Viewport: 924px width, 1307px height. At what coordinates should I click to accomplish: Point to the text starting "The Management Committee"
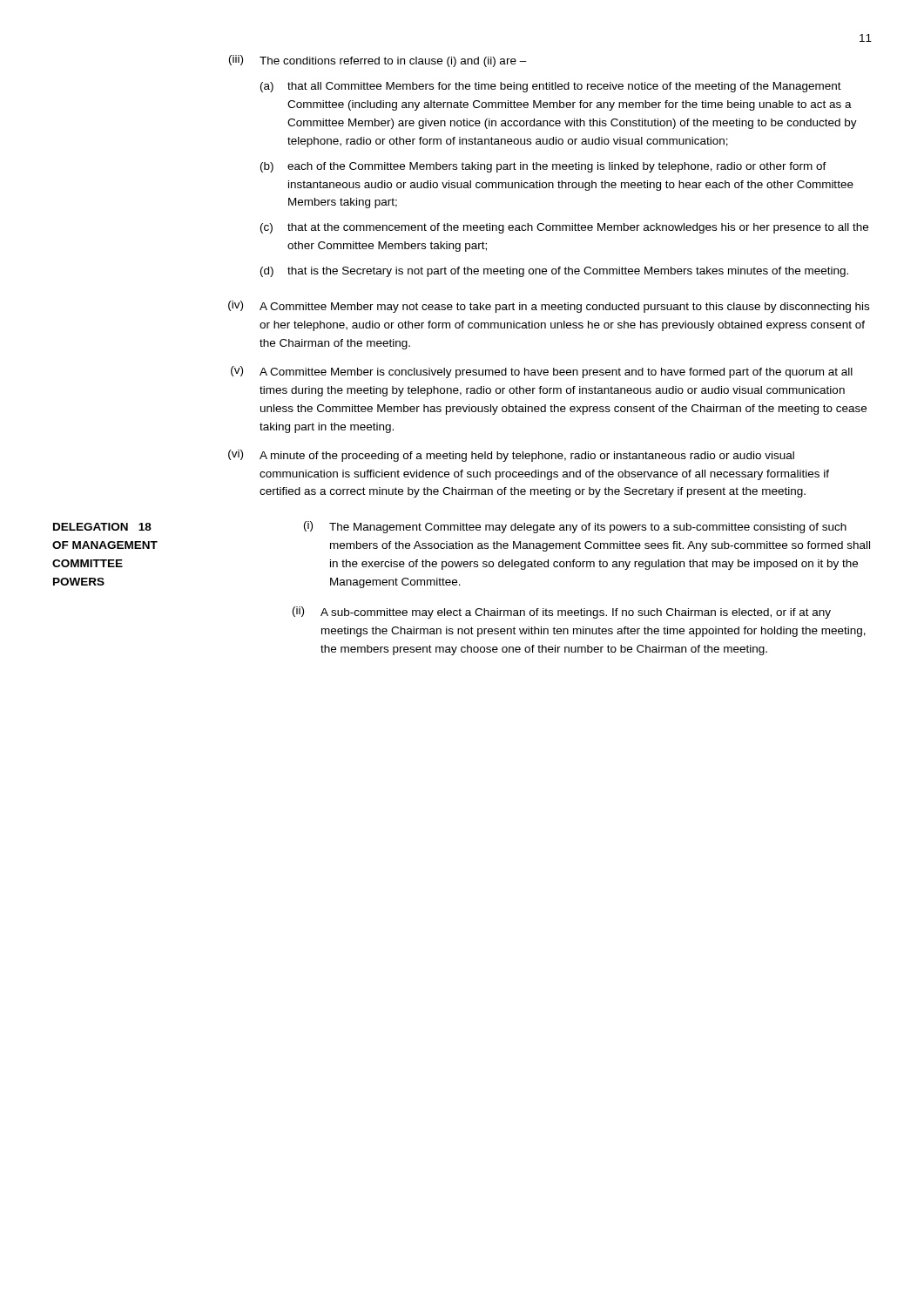pos(600,554)
